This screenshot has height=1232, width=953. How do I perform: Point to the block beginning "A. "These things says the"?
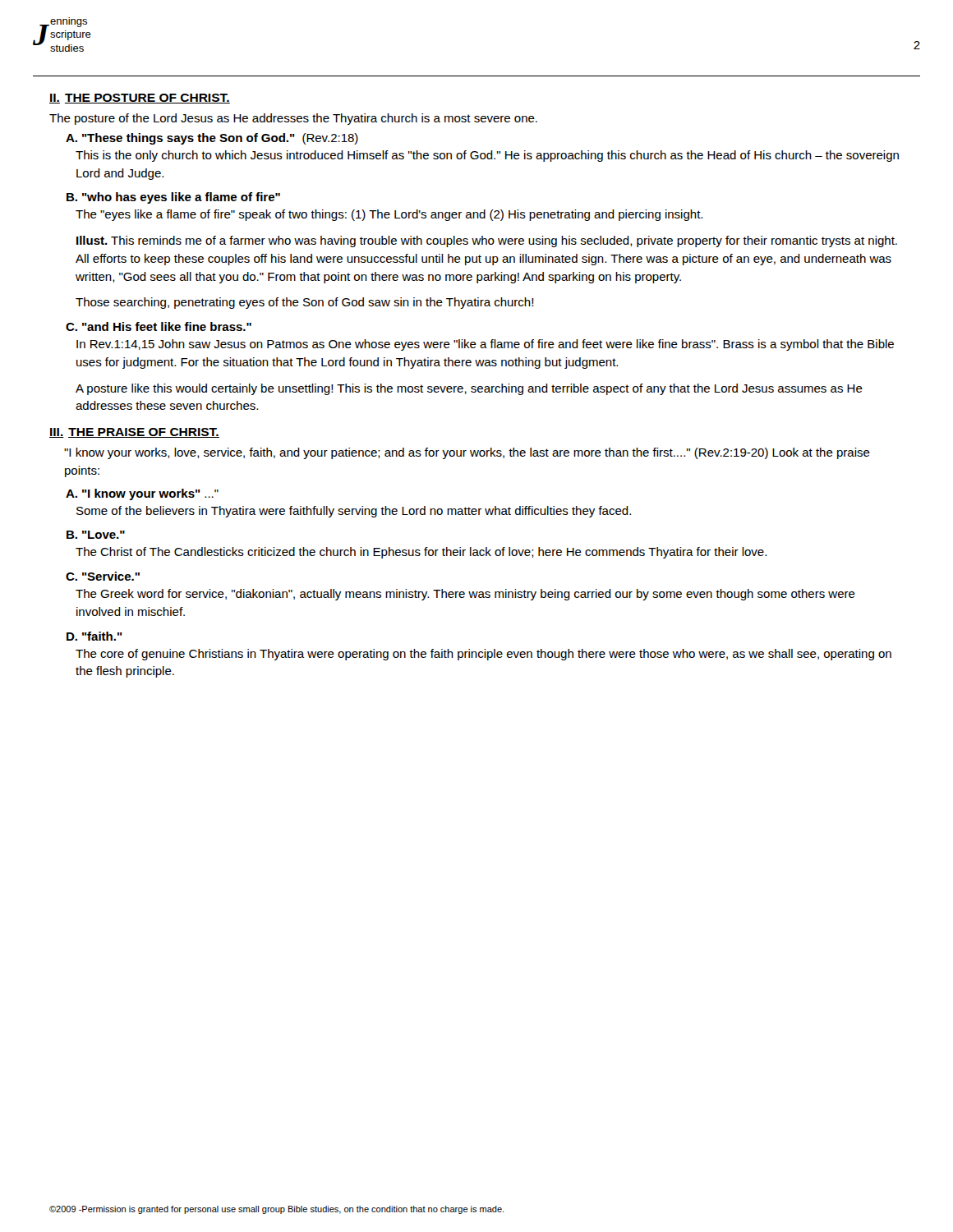(485, 156)
